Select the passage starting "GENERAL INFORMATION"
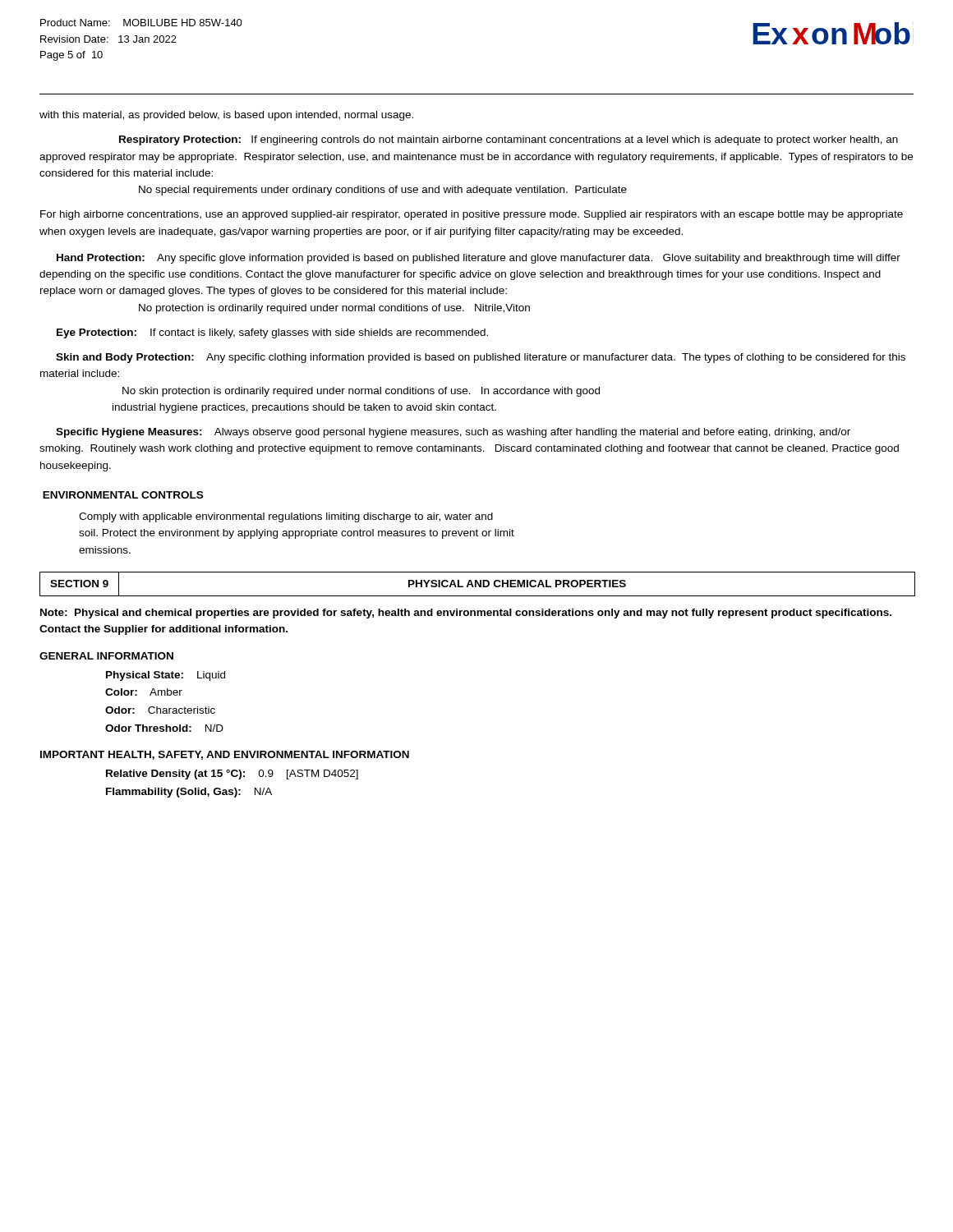This screenshot has height=1232, width=953. pos(106,656)
